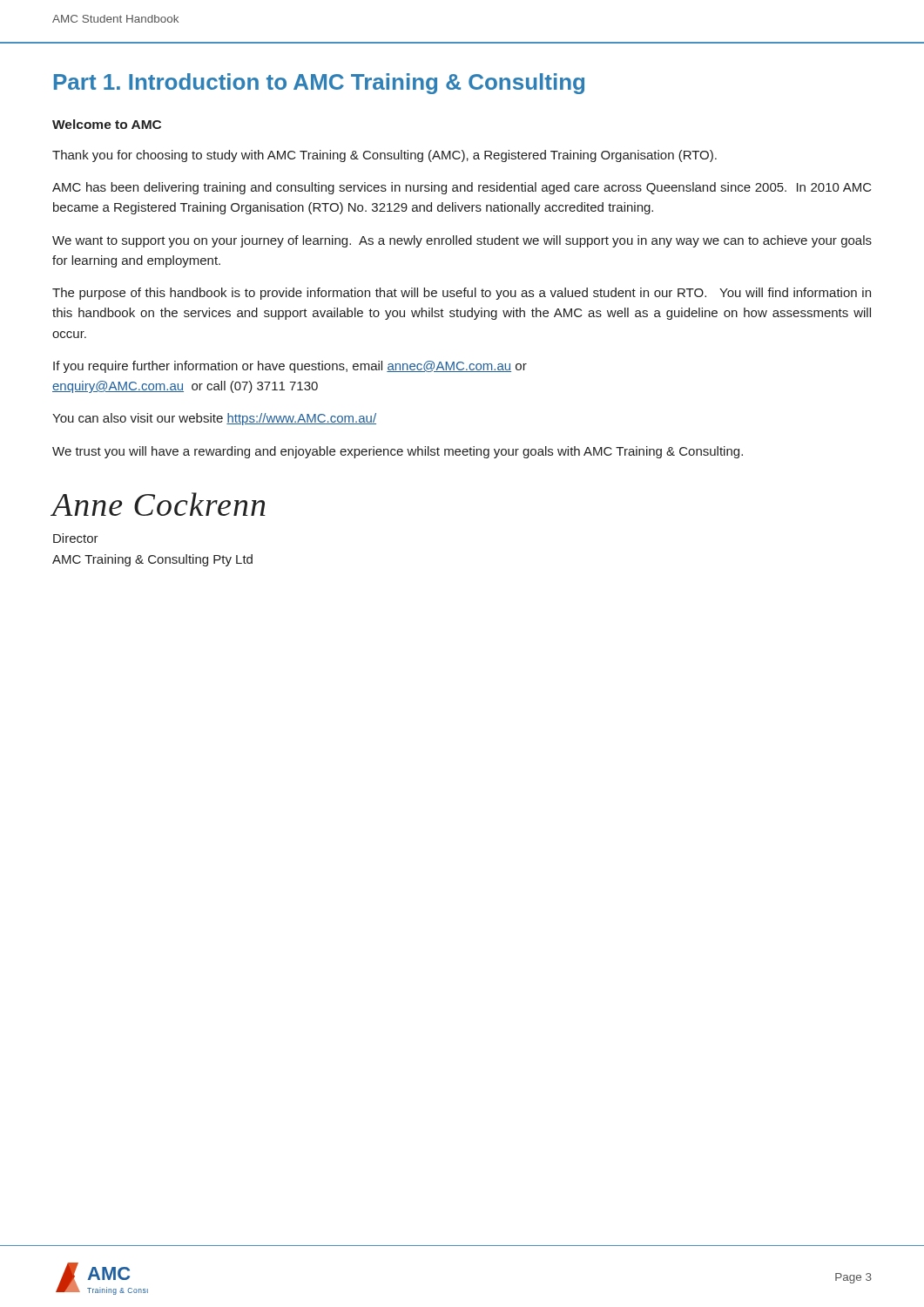Viewport: 924px width, 1307px height.
Task: Point to the block beginning "We trust you will have"
Action: 398,451
